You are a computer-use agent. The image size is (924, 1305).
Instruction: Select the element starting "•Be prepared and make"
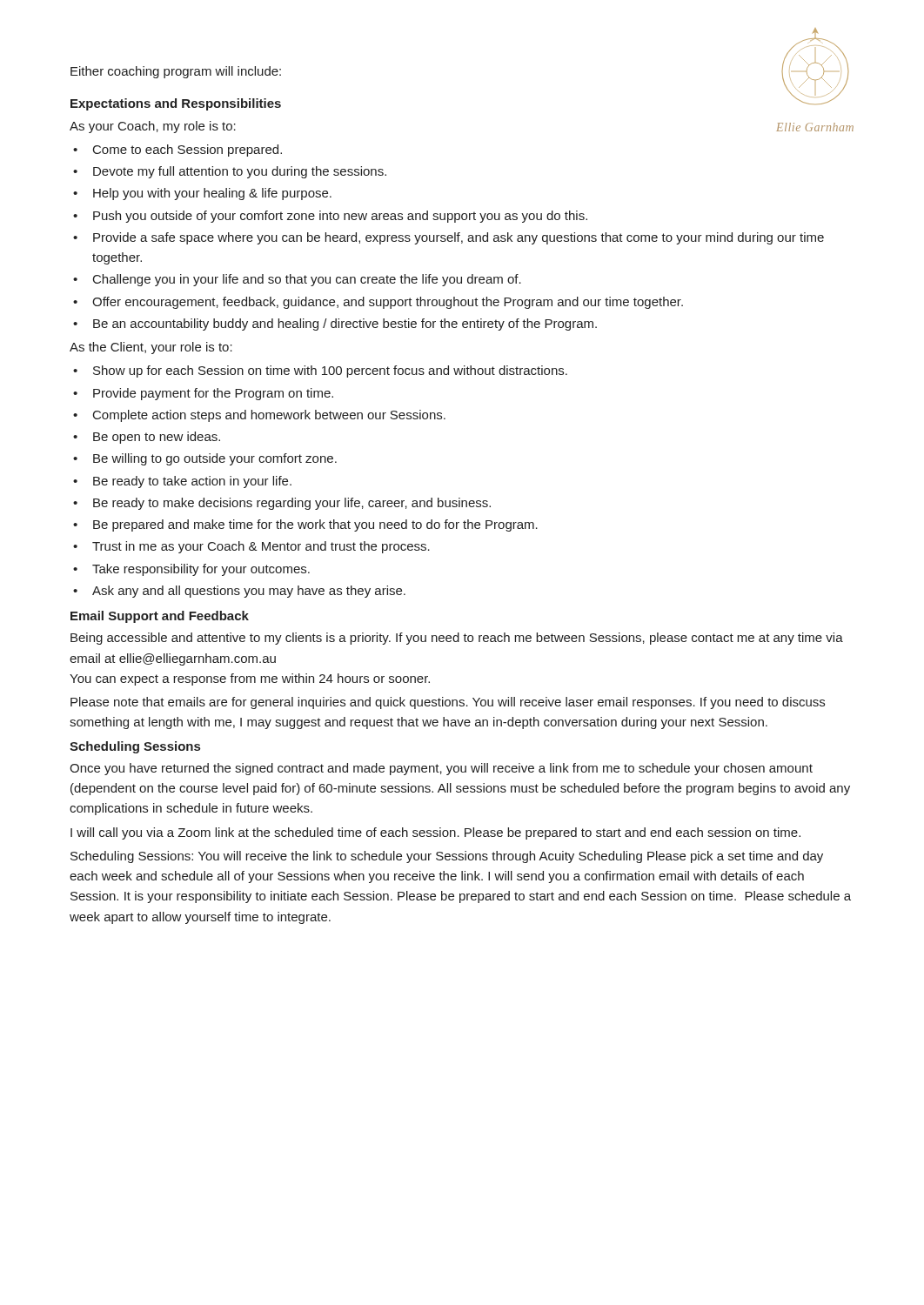(x=462, y=524)
